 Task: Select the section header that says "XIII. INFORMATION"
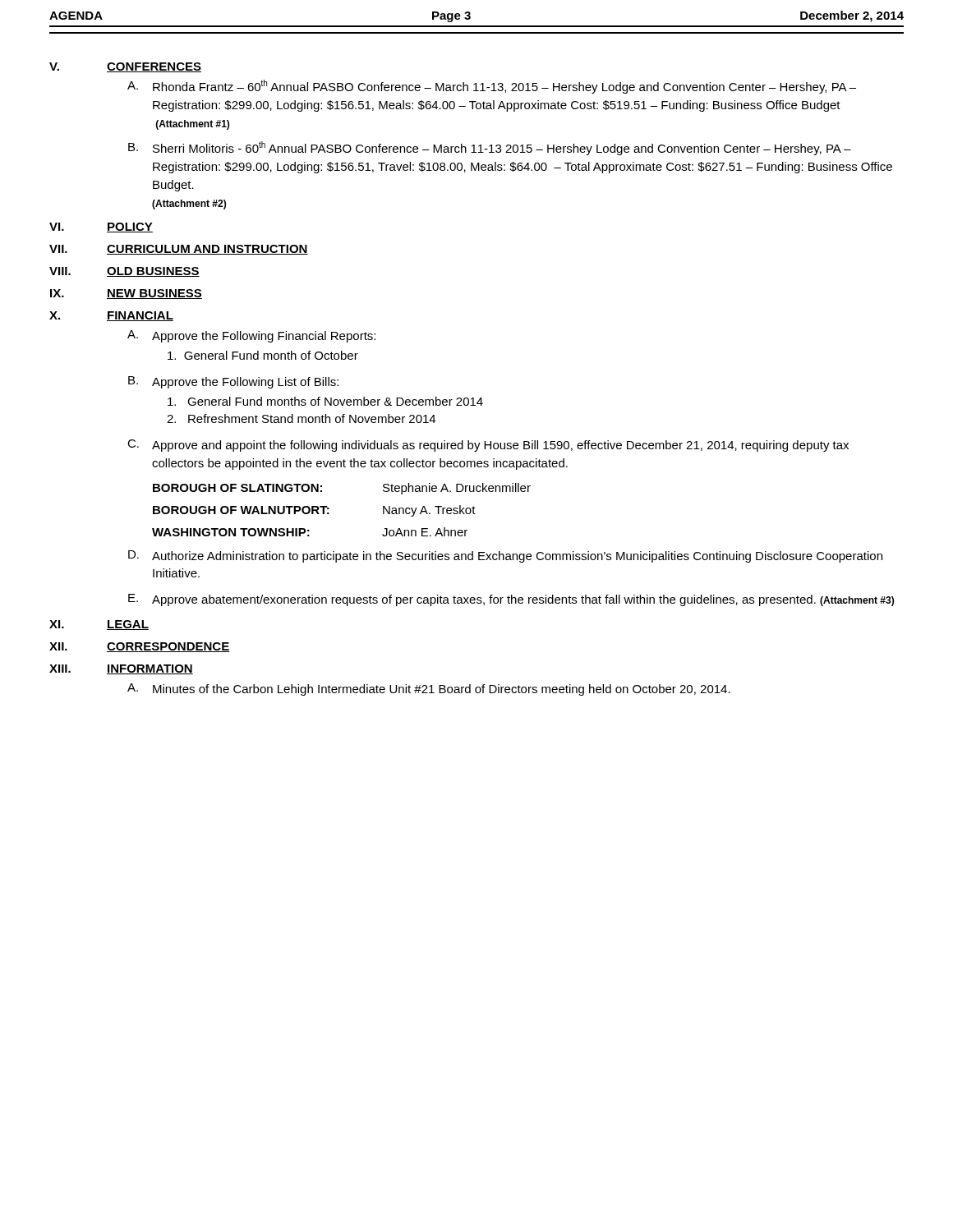click(121, 668)
